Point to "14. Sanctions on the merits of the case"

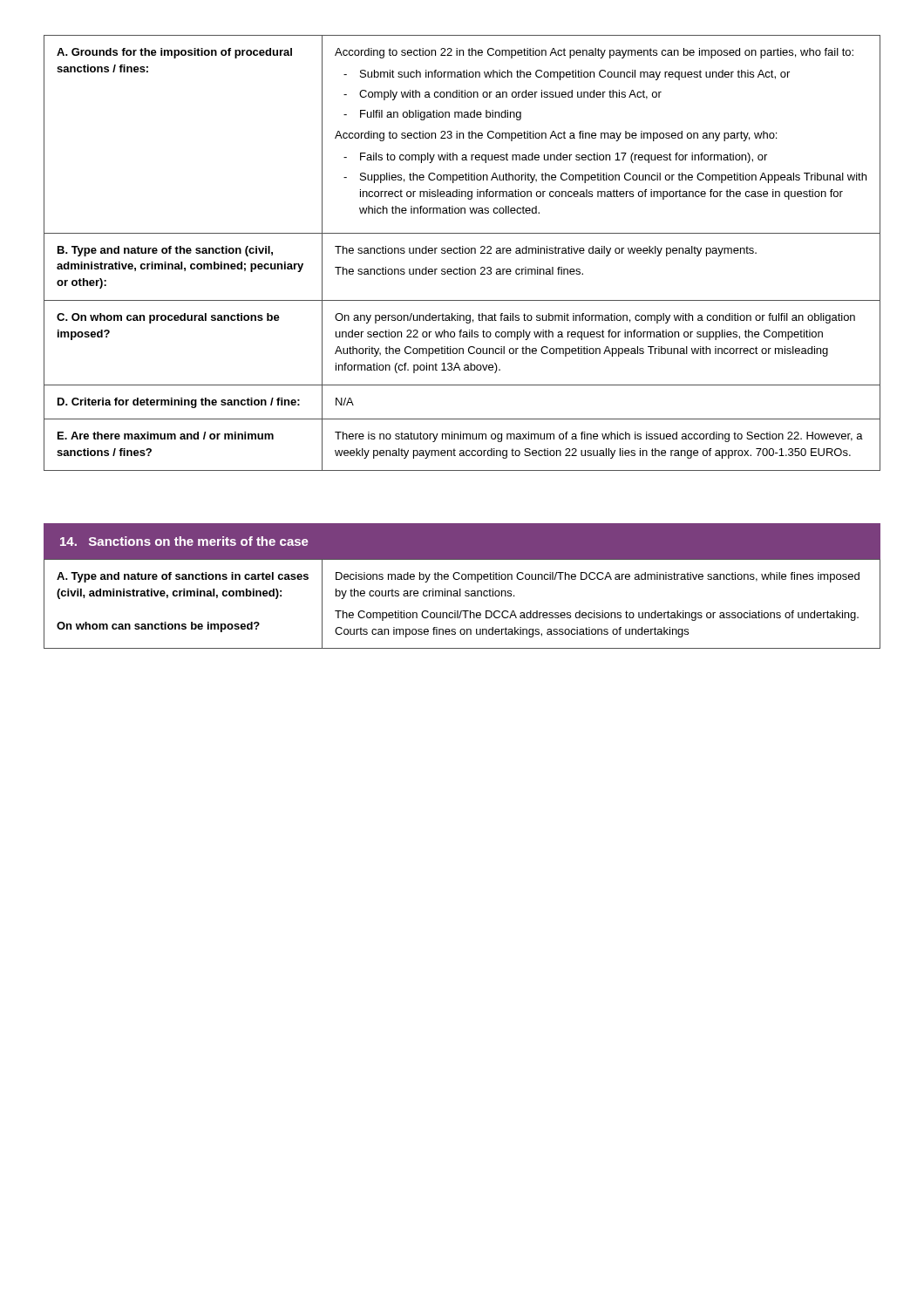click(184, 541)
